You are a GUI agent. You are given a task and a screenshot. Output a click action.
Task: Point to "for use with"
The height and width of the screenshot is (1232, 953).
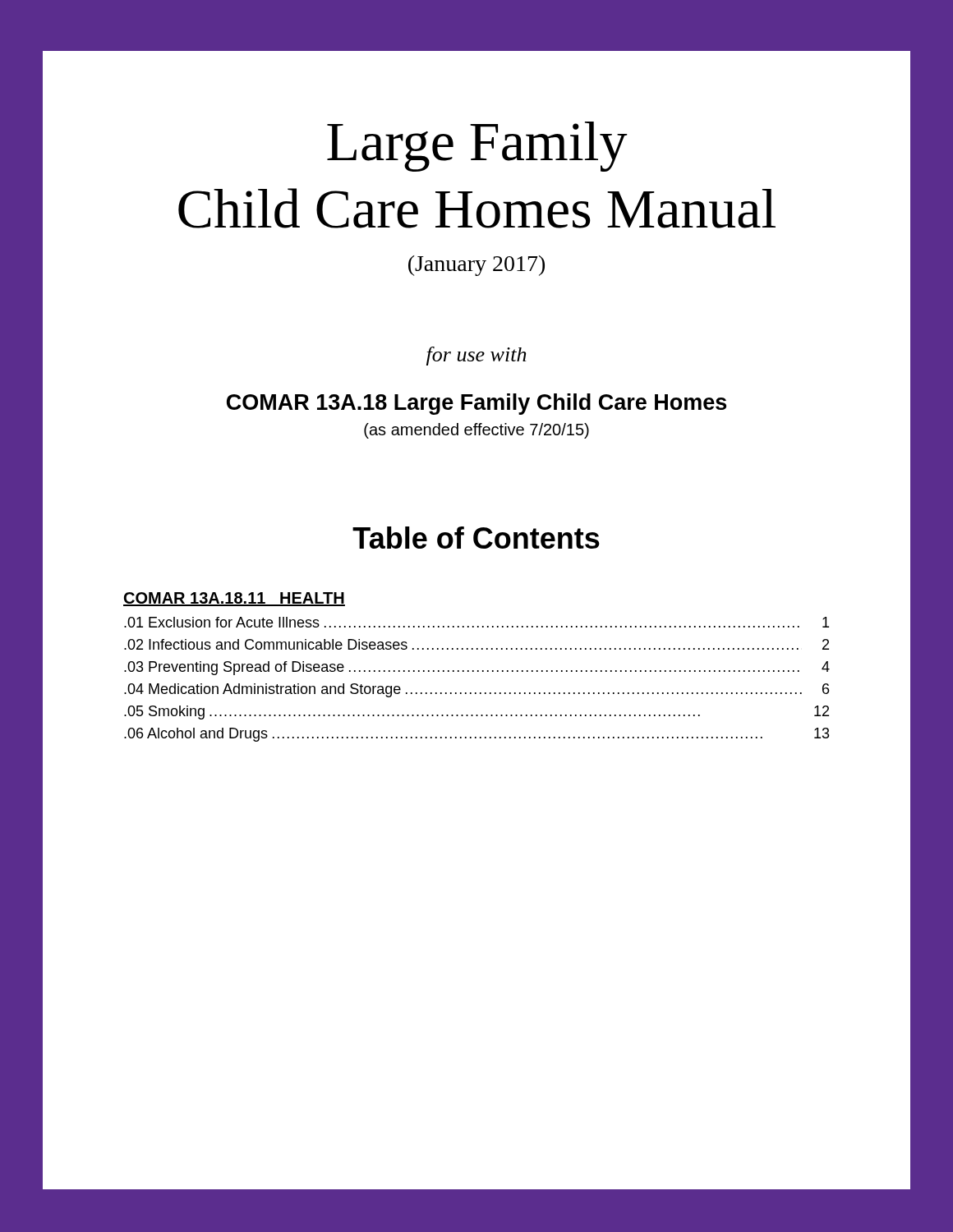pos(476,355)
